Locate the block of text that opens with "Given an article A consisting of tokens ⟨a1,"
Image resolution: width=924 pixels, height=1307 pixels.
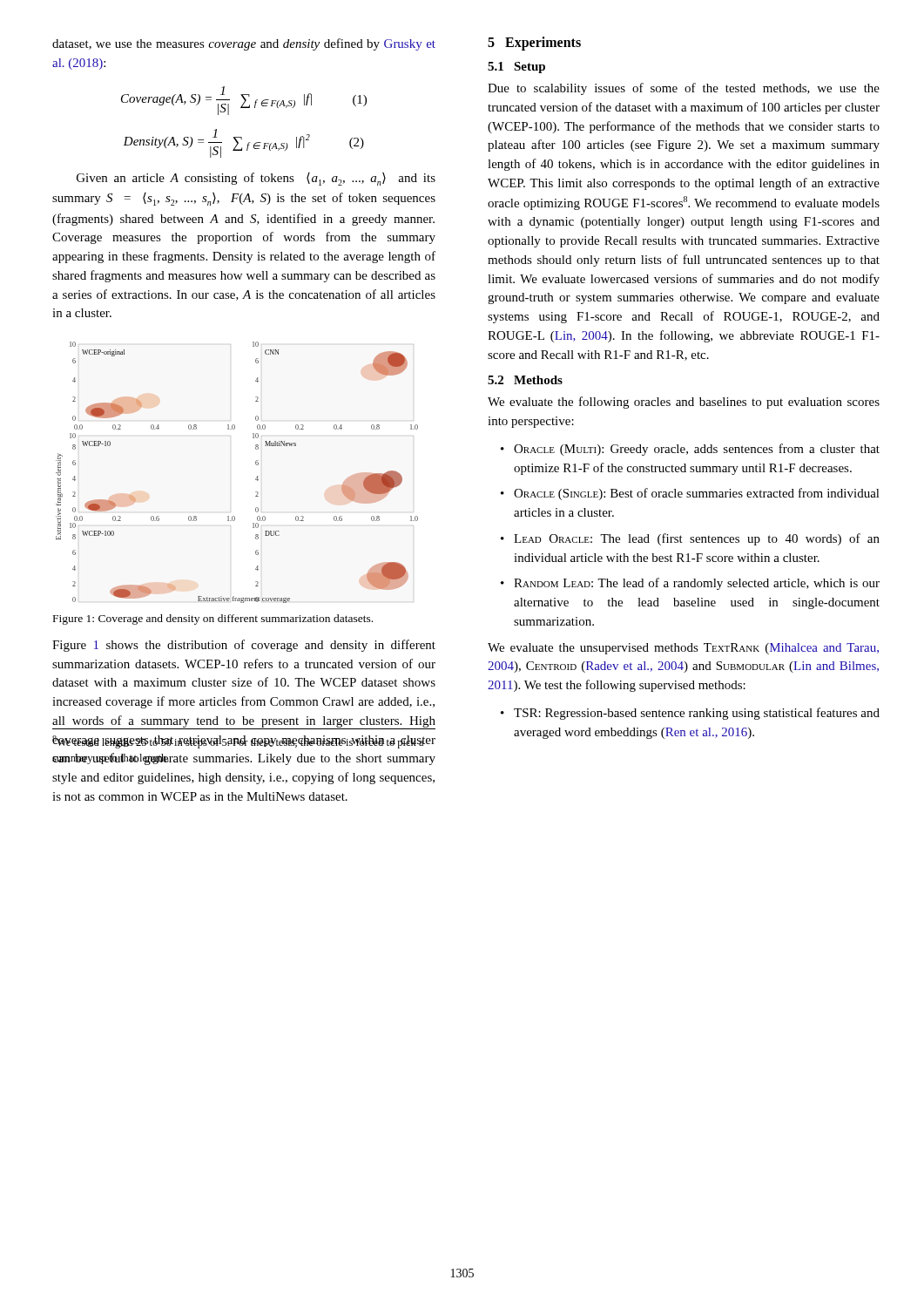click(244, 245)
